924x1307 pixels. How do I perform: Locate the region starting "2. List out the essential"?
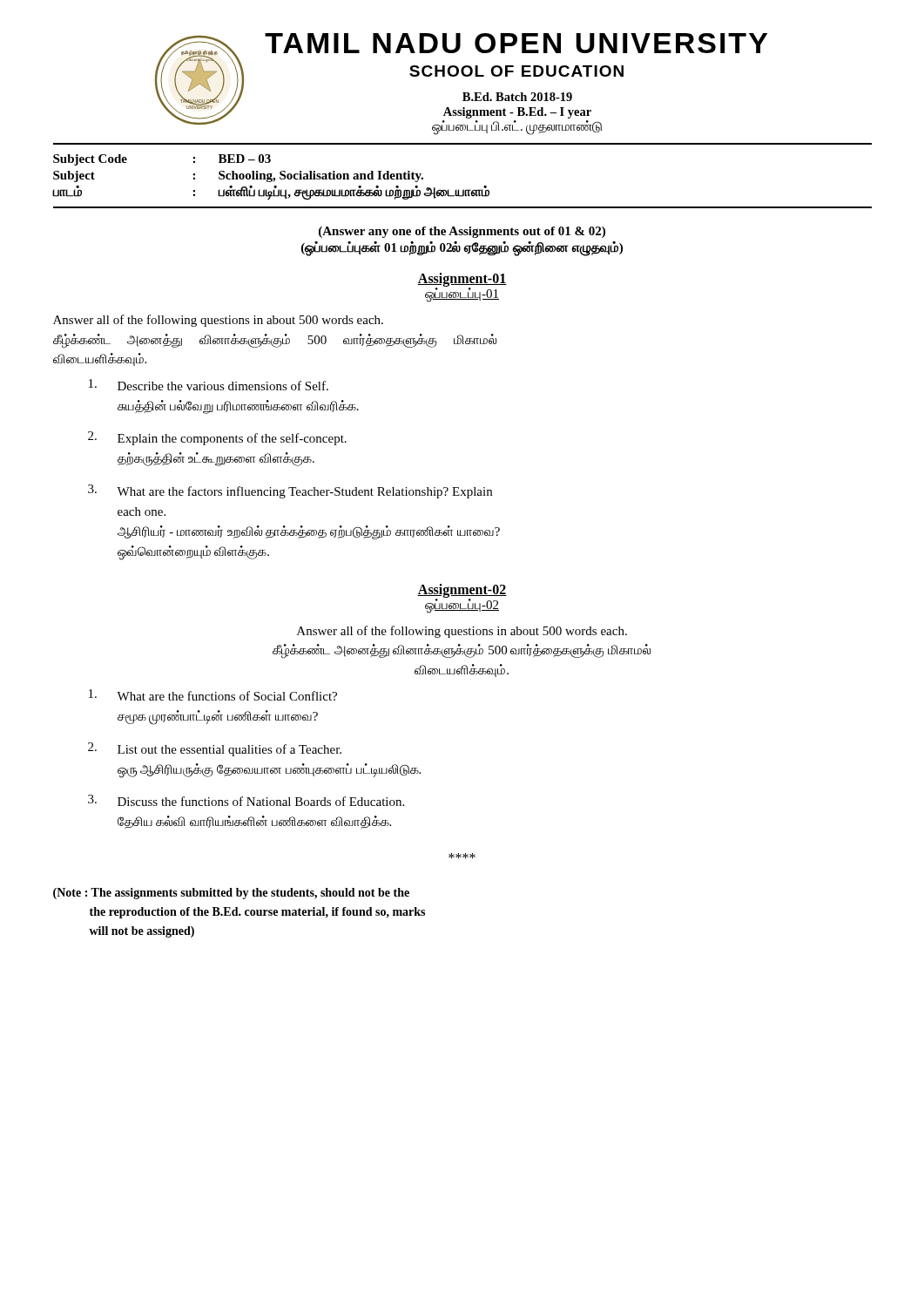215,749
